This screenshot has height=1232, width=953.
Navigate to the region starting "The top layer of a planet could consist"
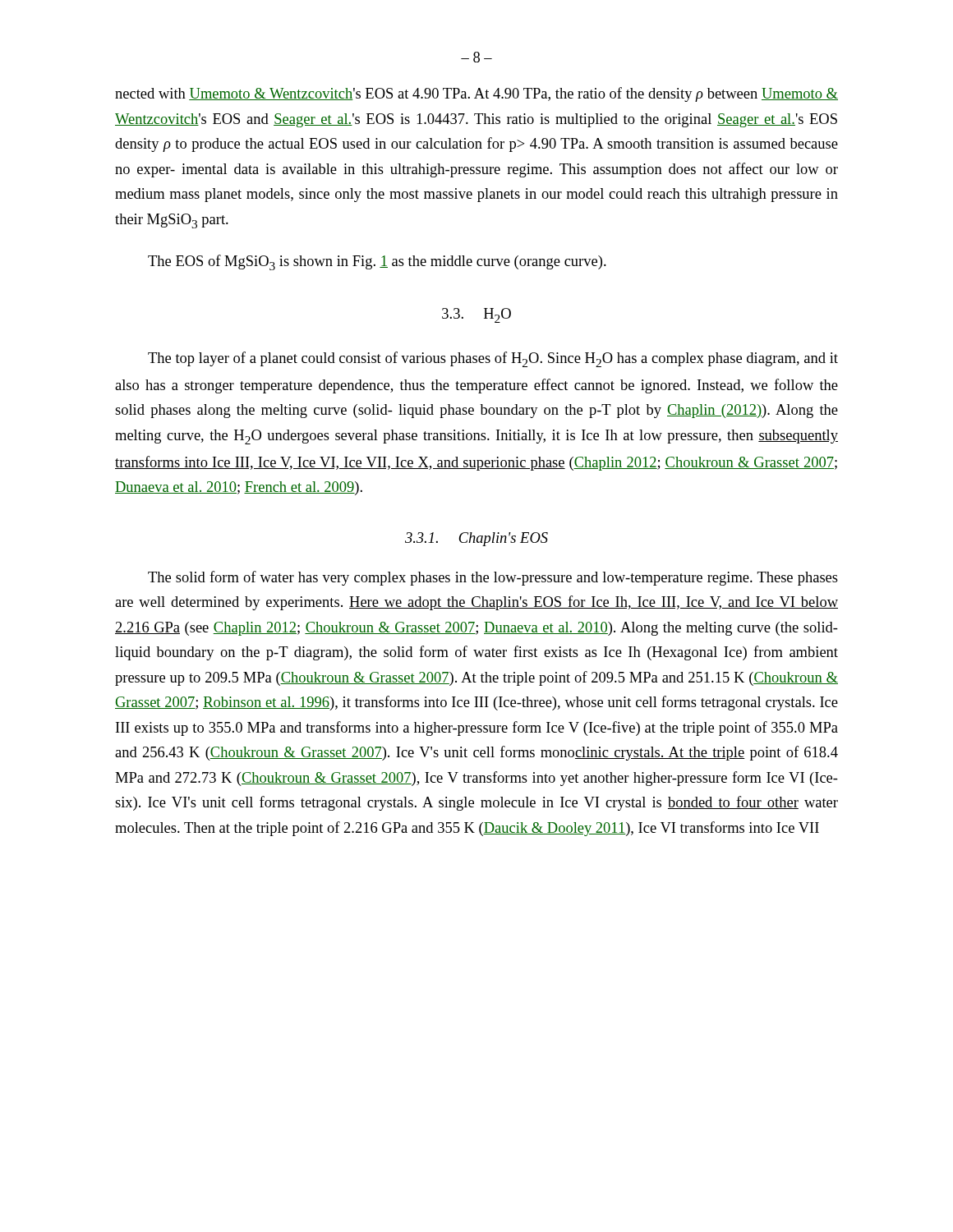(476, 423)
